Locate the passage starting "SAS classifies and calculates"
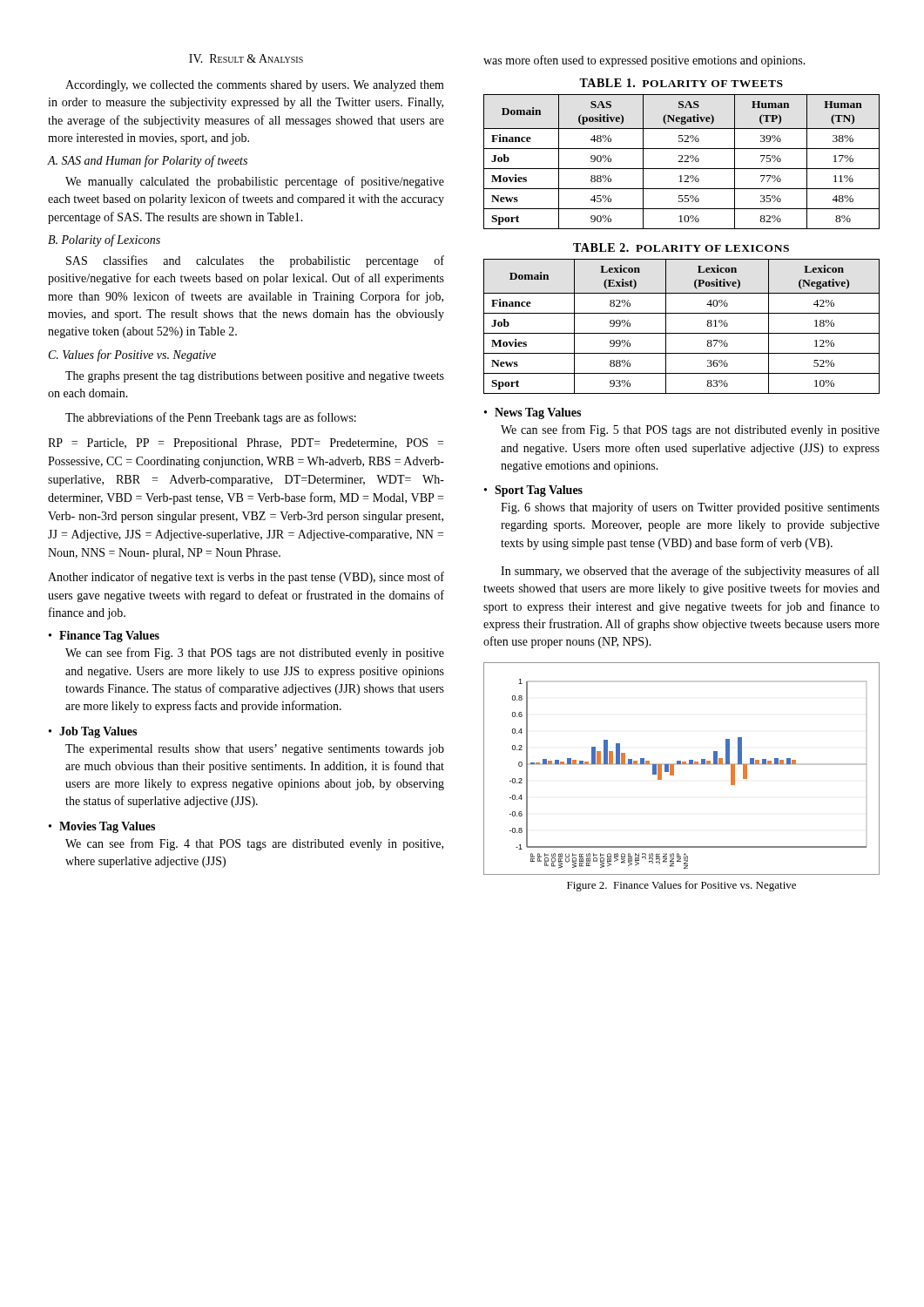This screenshot has width=924, height=1307. click(246, 297)
